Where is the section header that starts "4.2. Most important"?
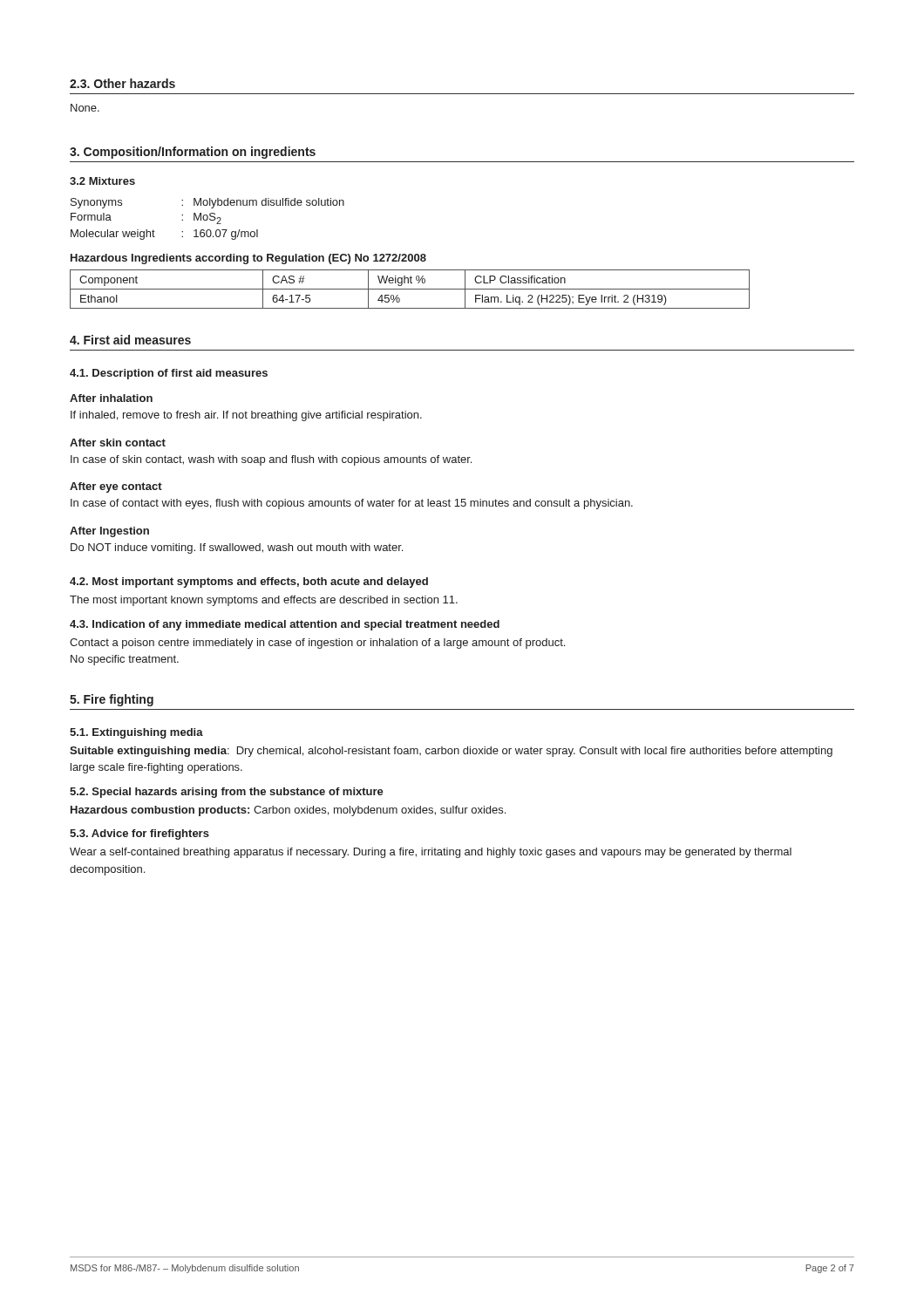Image resolution: width=924 pixels, height=1308 pixels. point(249,581)
